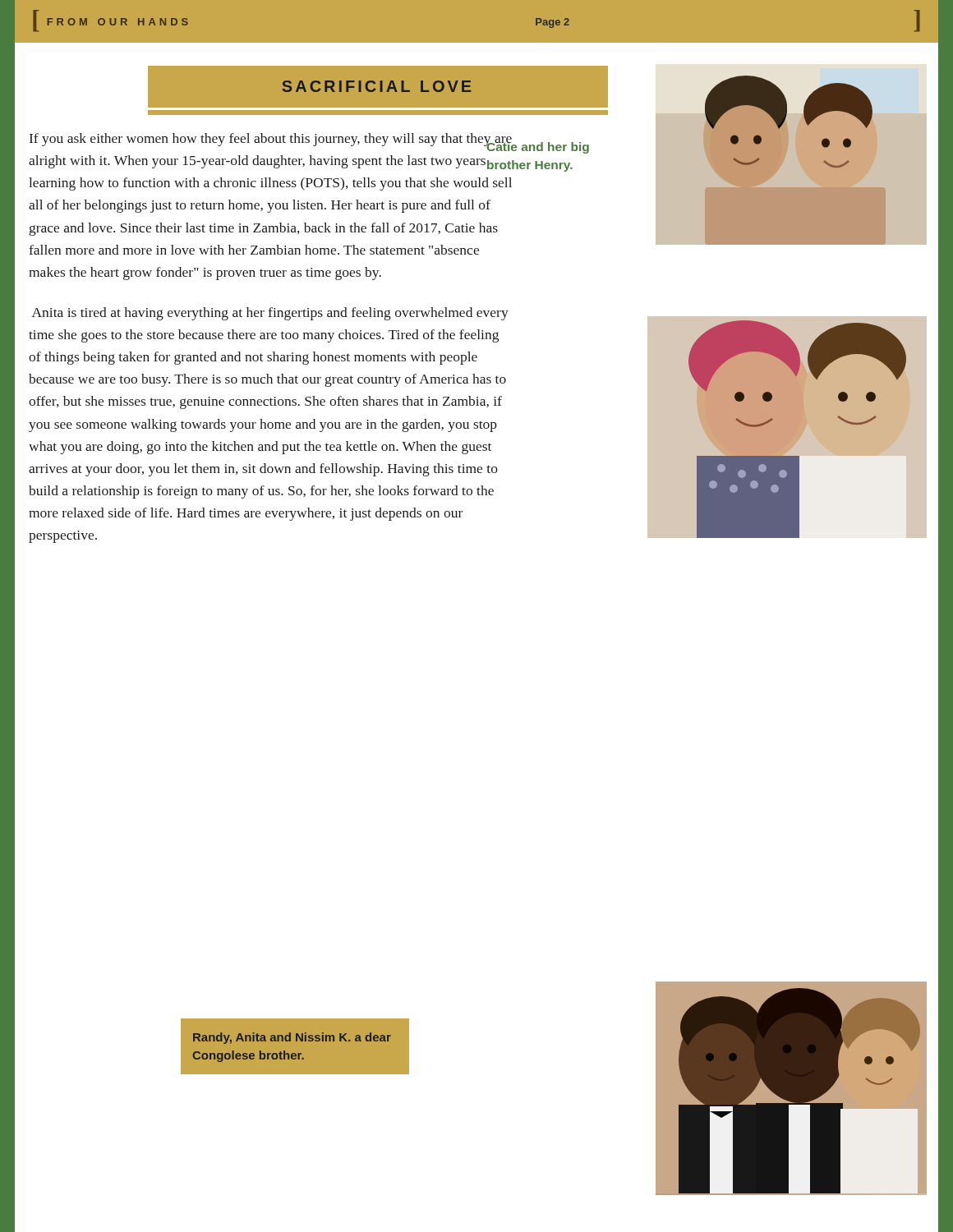Point to the block starting "Randy, Anita and Nissim K. a"
This screenshot has height=1232, width=953.
[292, 1046]
